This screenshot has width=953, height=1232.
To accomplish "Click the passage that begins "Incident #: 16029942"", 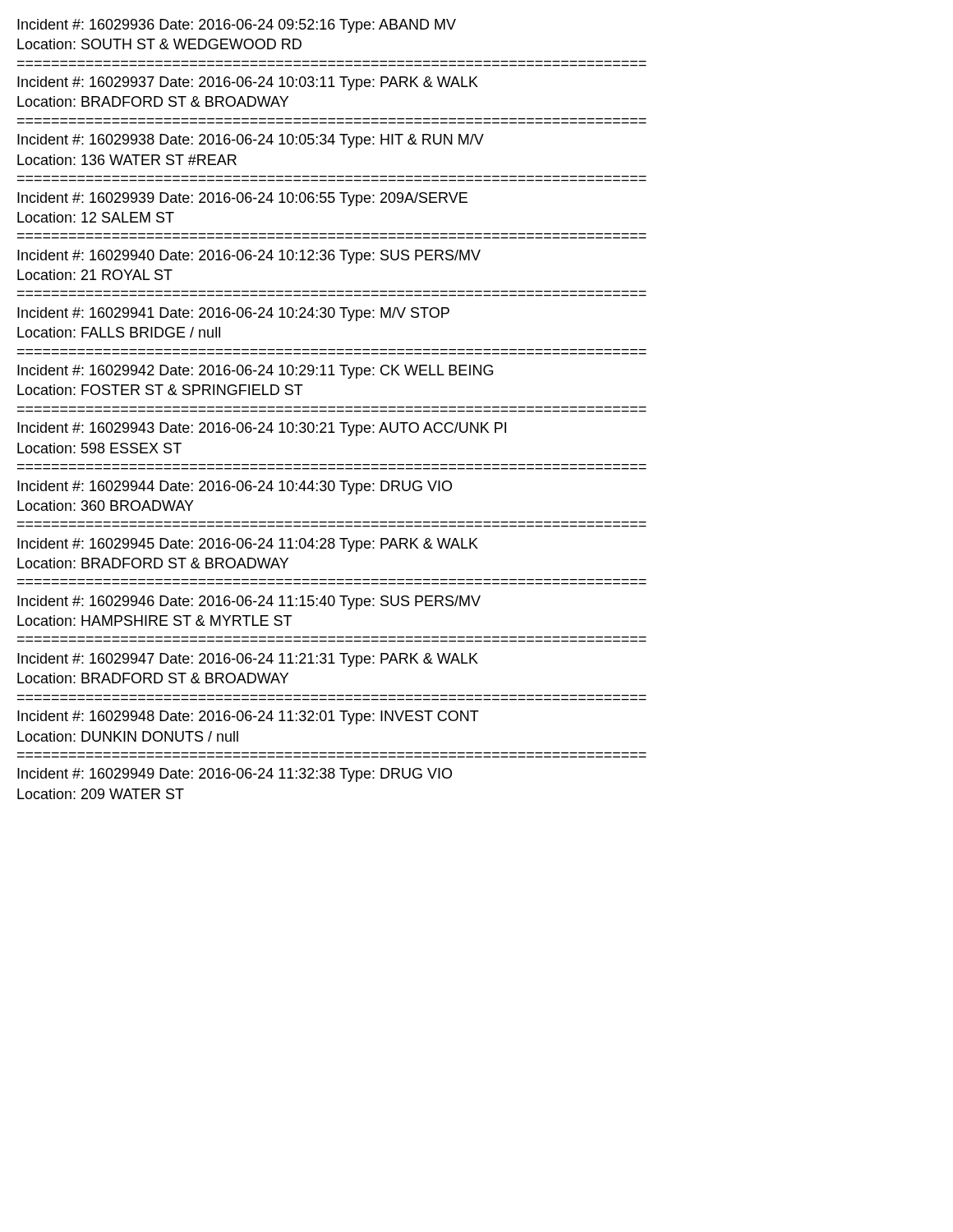I will pos(476,381).
